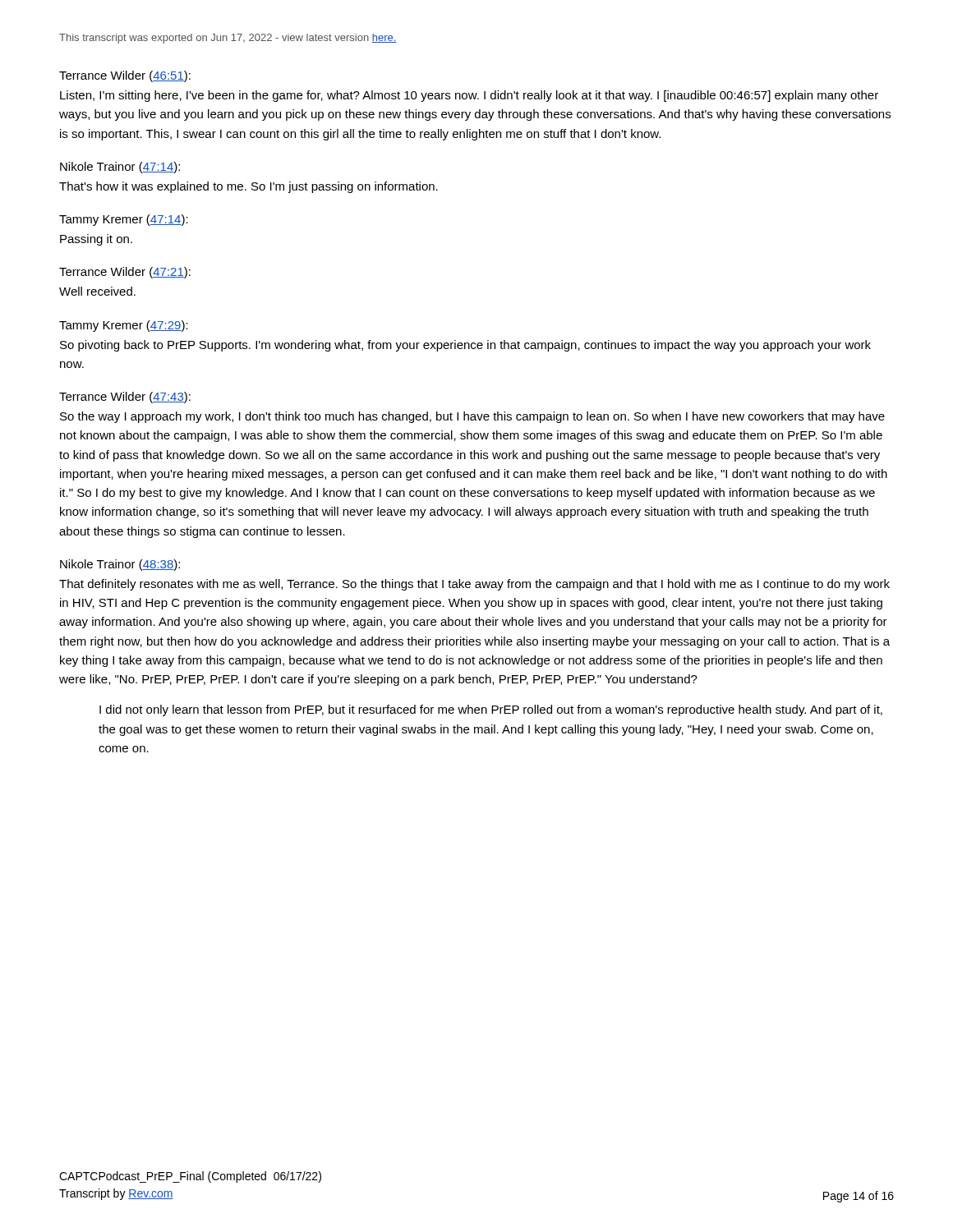953x1232 pixels.
Task: Find "Nikole Trainor (48:38):" on this page
Action: click(120, 564)
